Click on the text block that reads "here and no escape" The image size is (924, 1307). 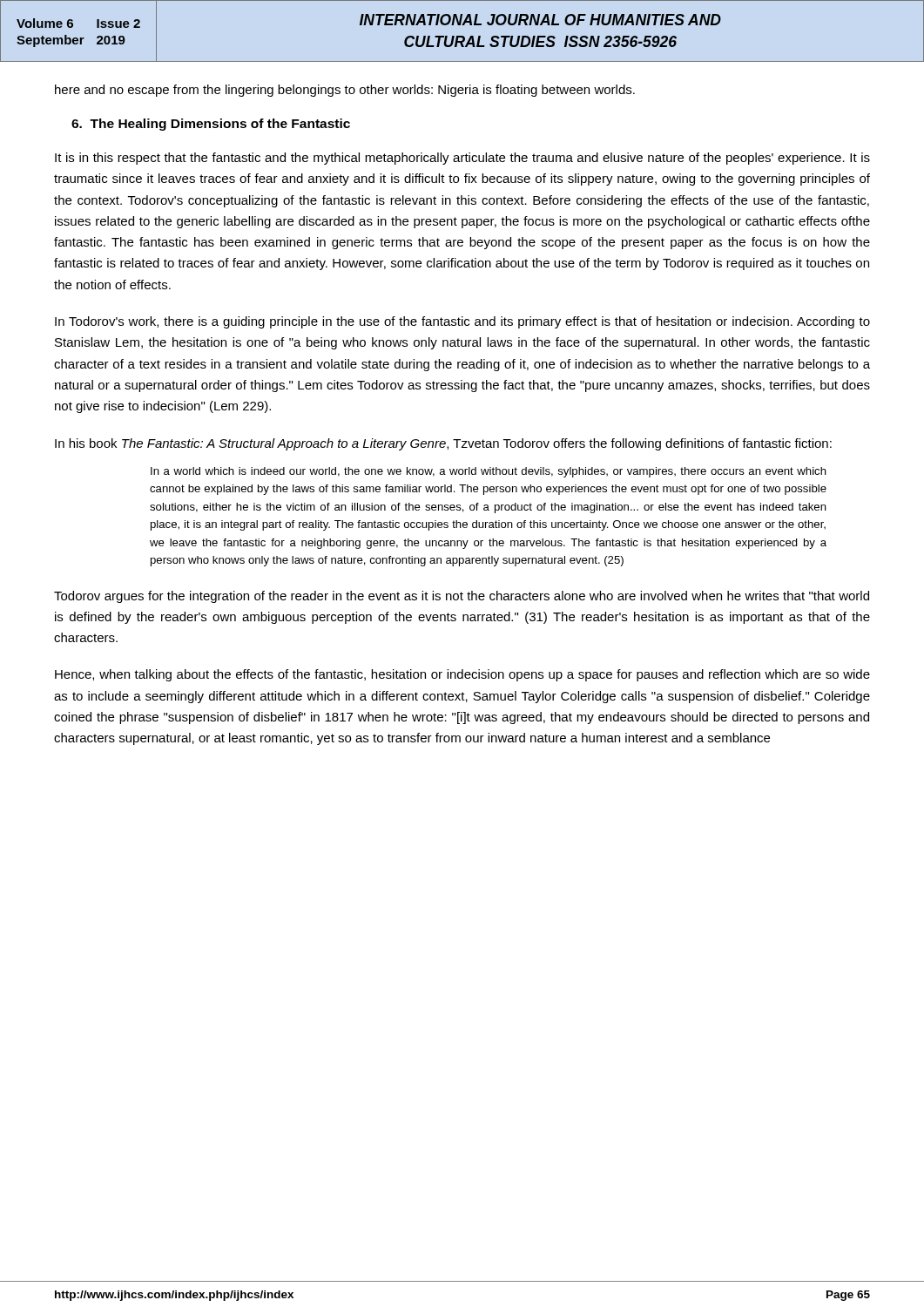345,89
